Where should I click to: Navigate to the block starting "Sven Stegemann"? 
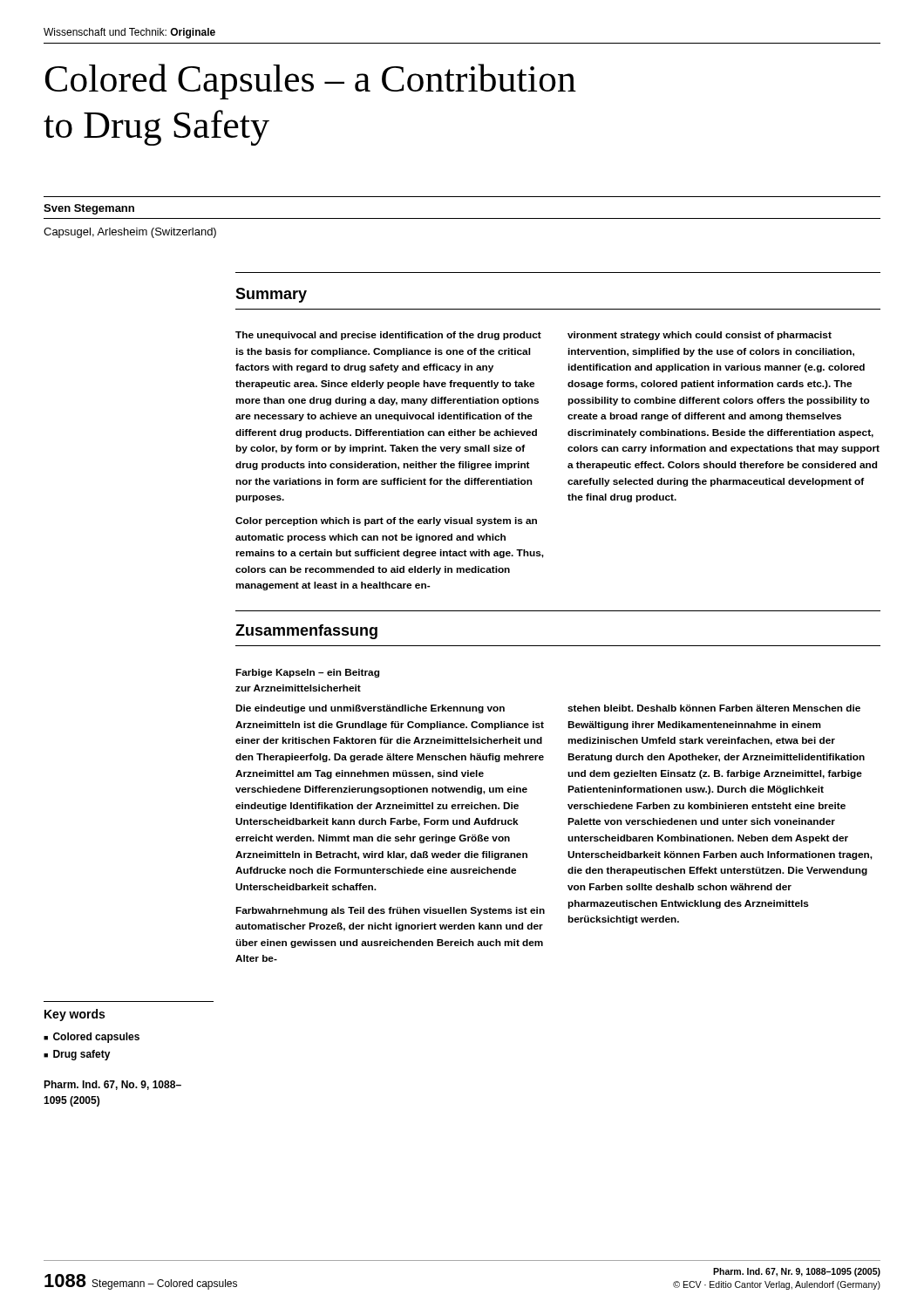click(x=462, y=208)
